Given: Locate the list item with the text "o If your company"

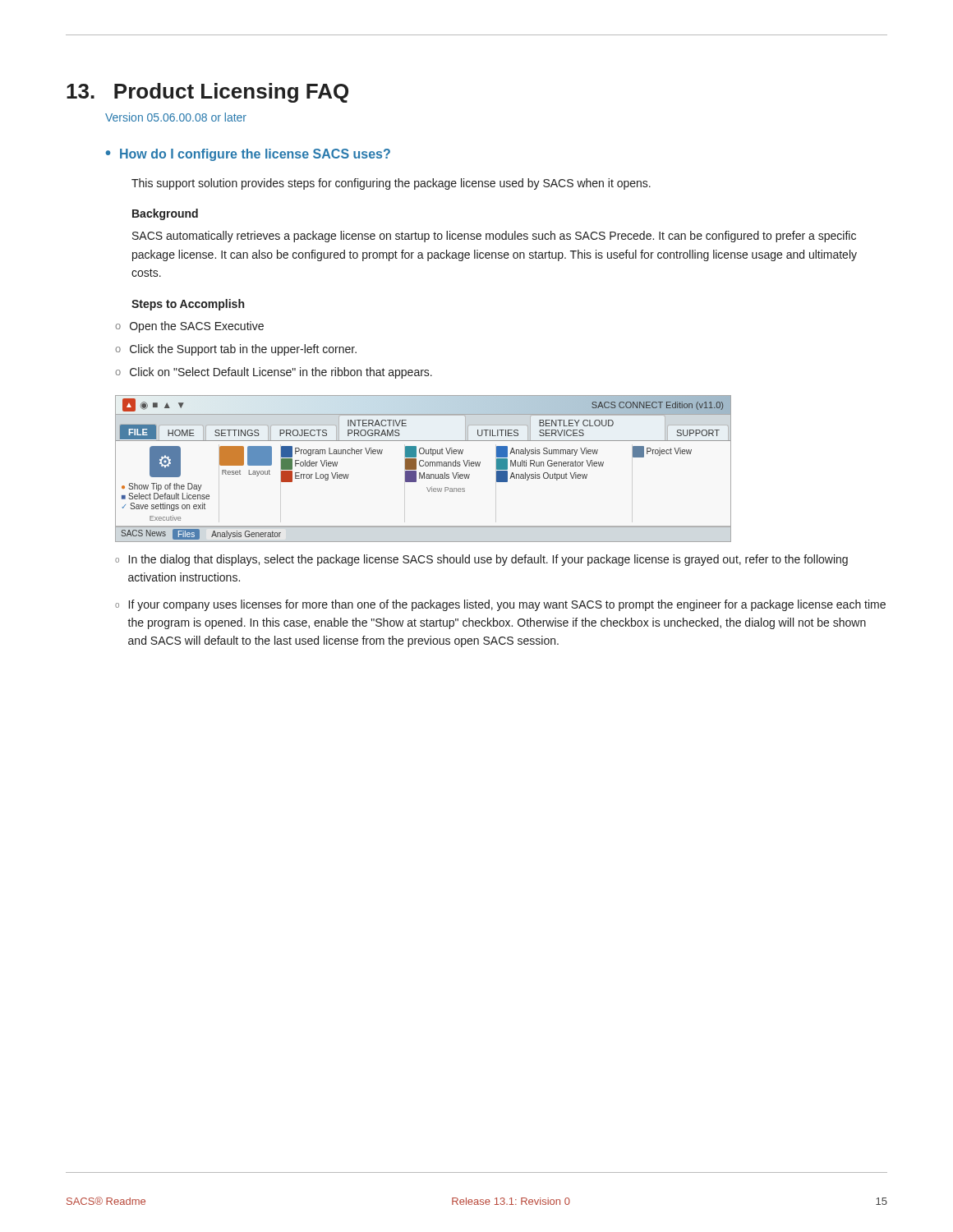Looking at the screenshot, I should (501, 623).
